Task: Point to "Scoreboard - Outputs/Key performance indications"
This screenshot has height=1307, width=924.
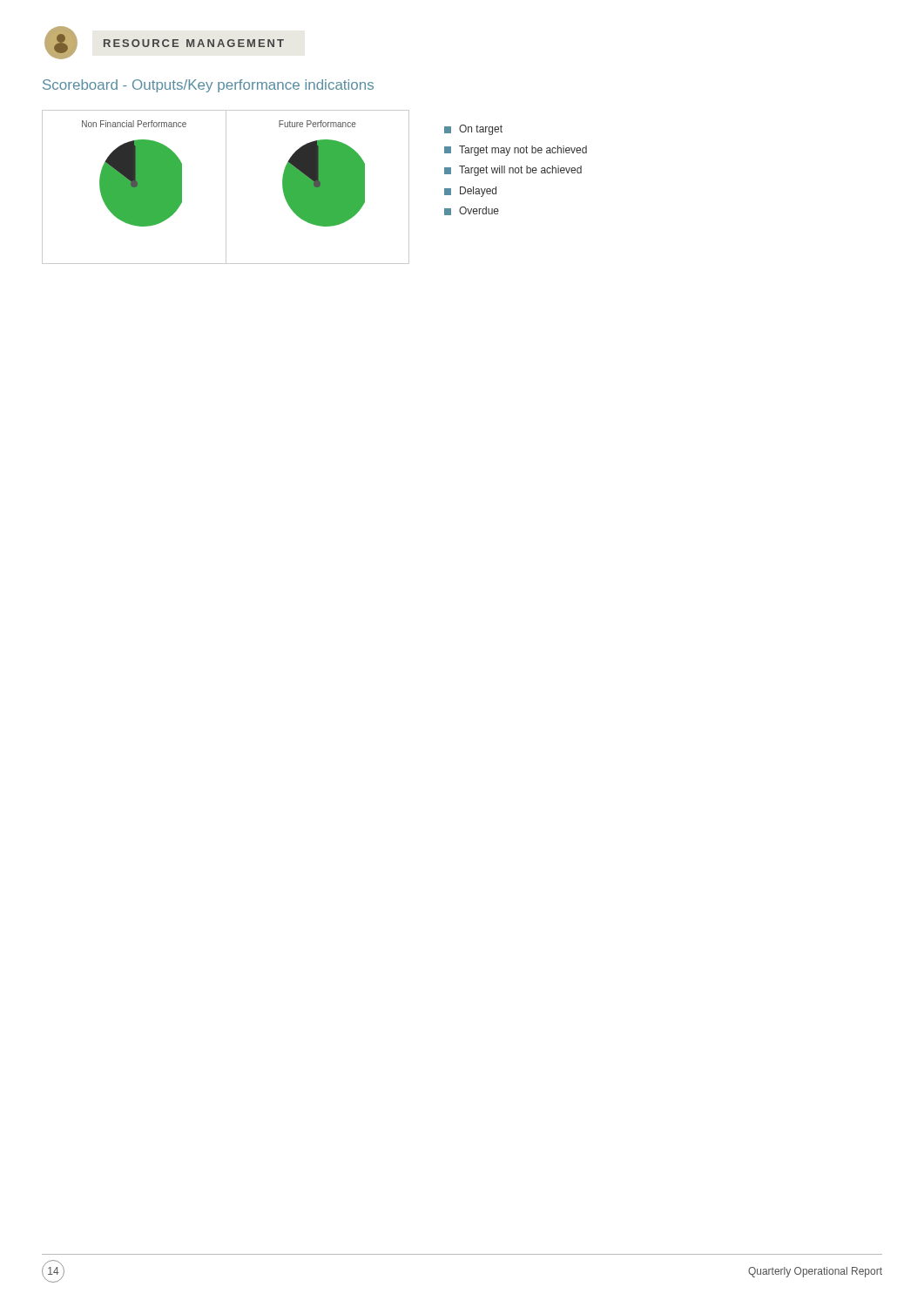Action: [x=208, y=85]
